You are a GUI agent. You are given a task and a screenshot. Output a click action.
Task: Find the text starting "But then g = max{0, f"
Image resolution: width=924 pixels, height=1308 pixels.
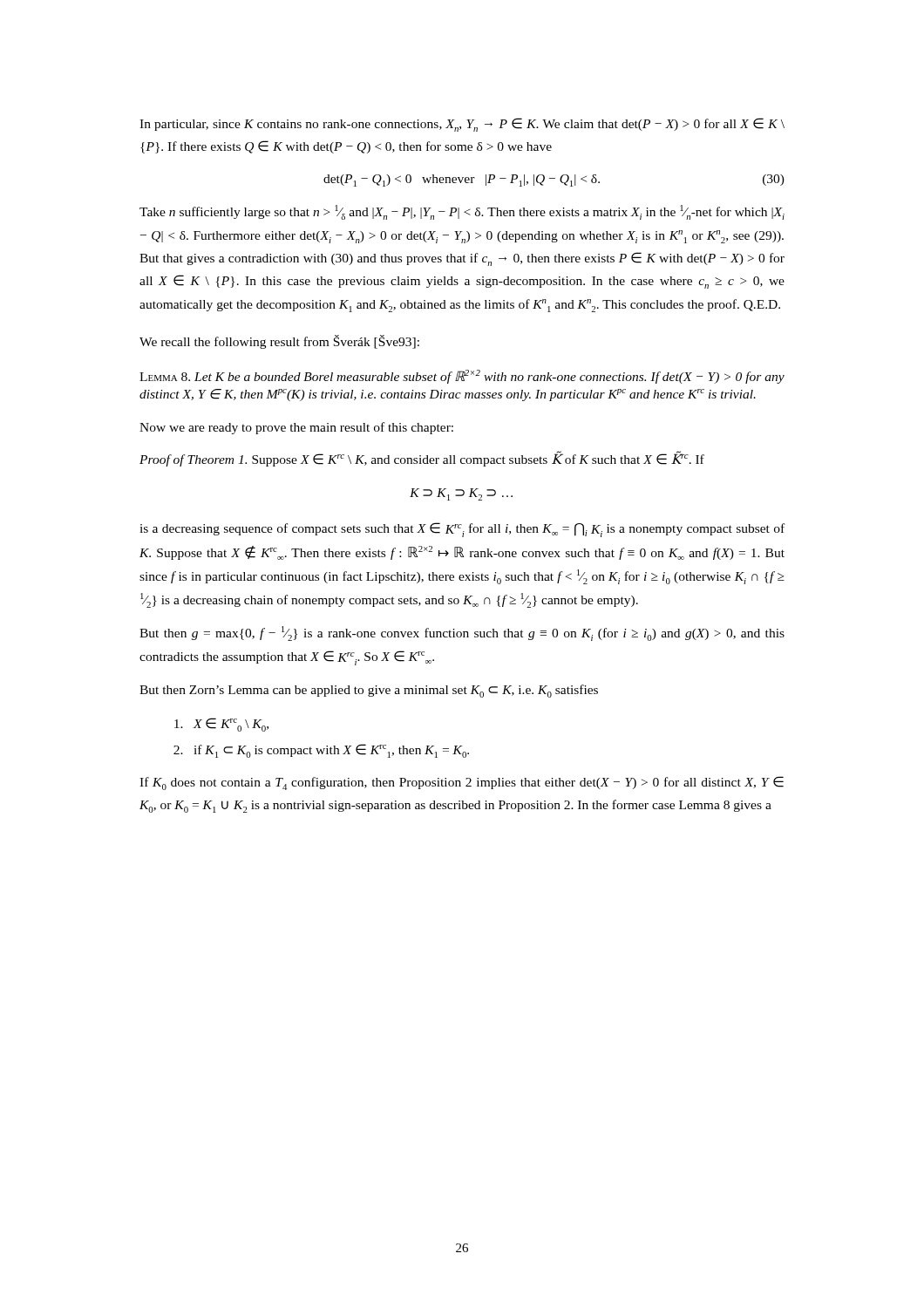tap(462, 646)
